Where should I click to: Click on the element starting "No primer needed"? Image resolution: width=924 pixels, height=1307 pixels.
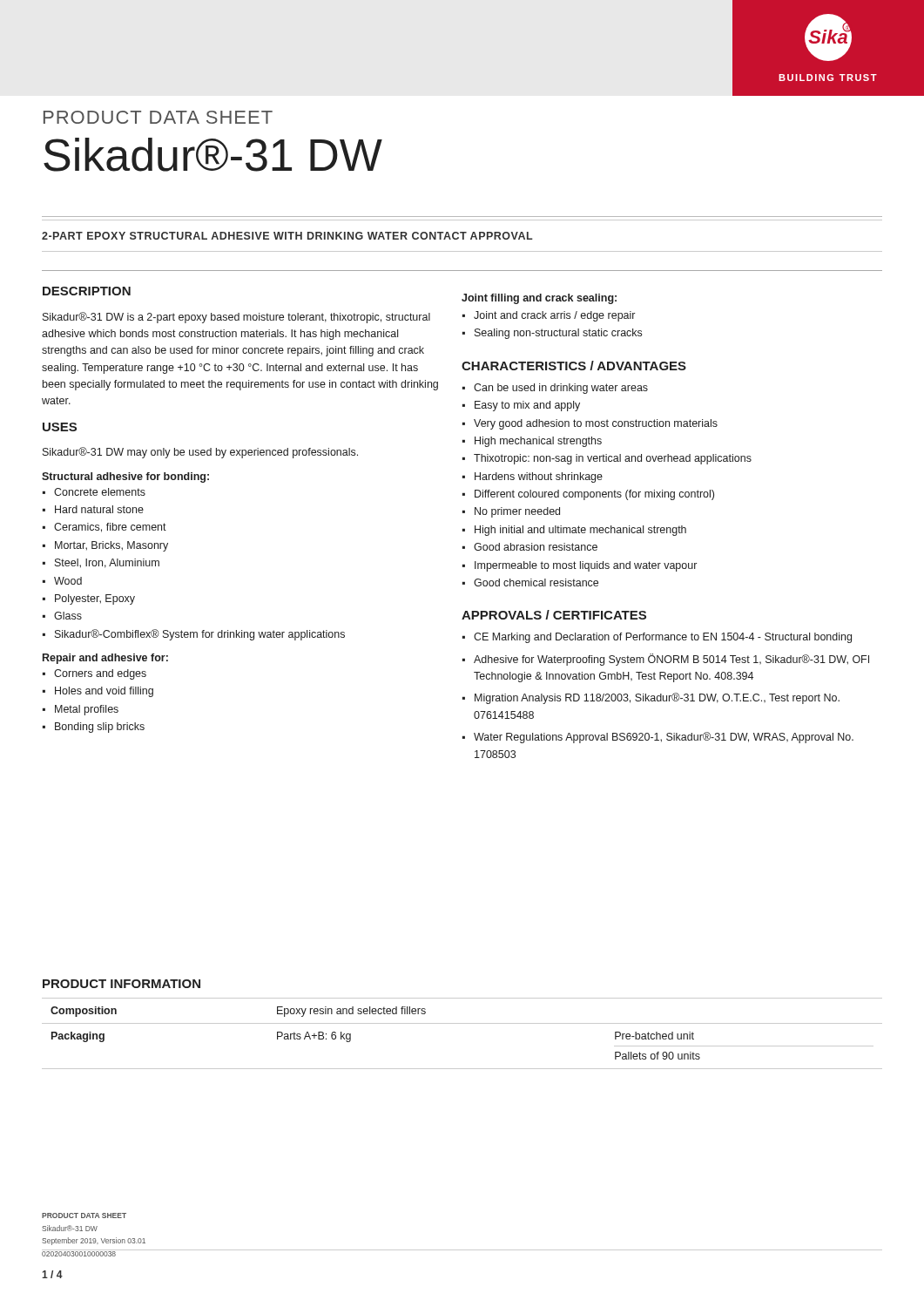coord(511,512)
